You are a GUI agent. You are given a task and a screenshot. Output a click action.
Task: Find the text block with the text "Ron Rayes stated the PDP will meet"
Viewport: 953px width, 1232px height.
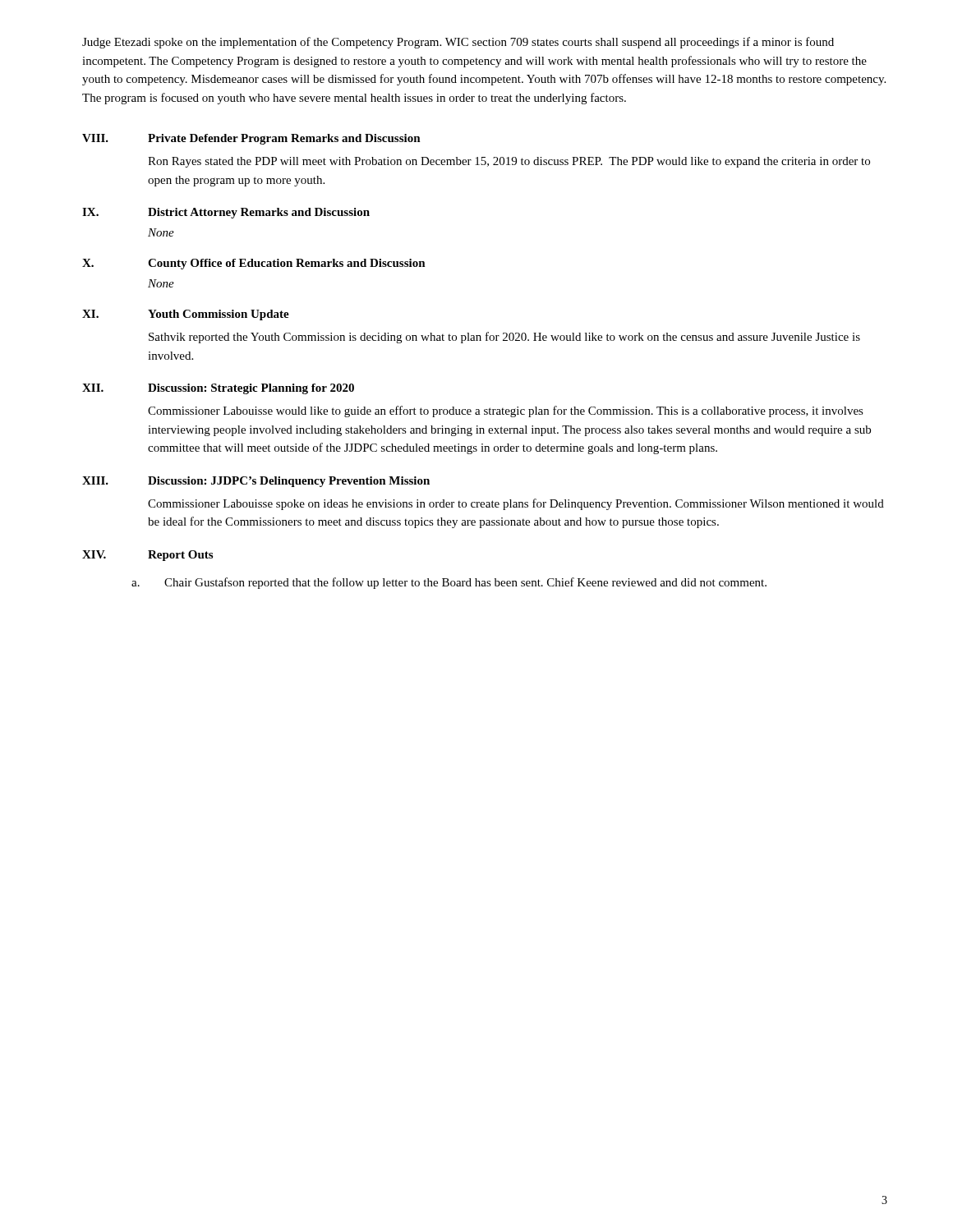[509, 170]
